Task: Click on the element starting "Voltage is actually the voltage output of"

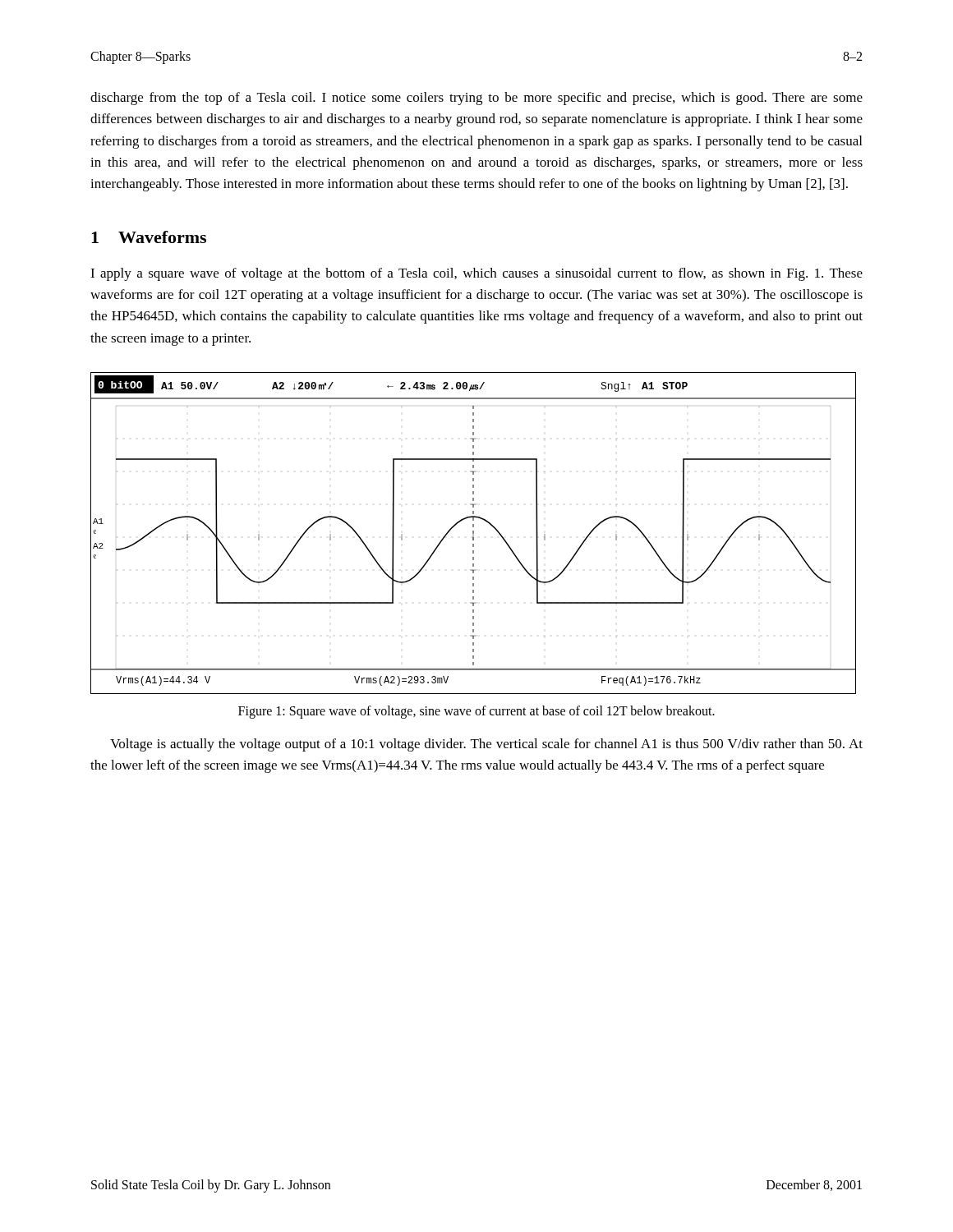Action: click(x=476, y=755)
